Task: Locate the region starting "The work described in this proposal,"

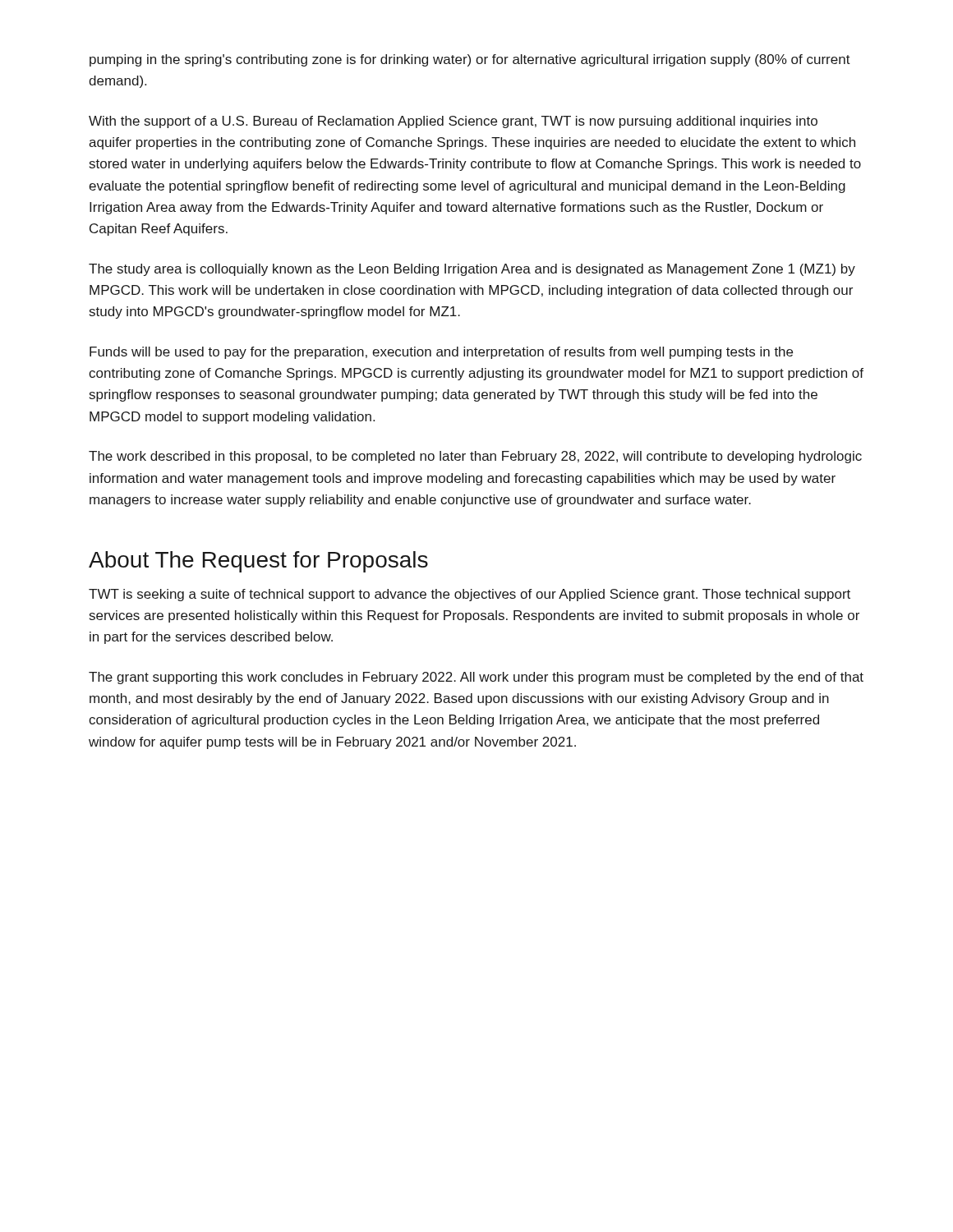Action: pyautogui.click(x=475, y=478)
